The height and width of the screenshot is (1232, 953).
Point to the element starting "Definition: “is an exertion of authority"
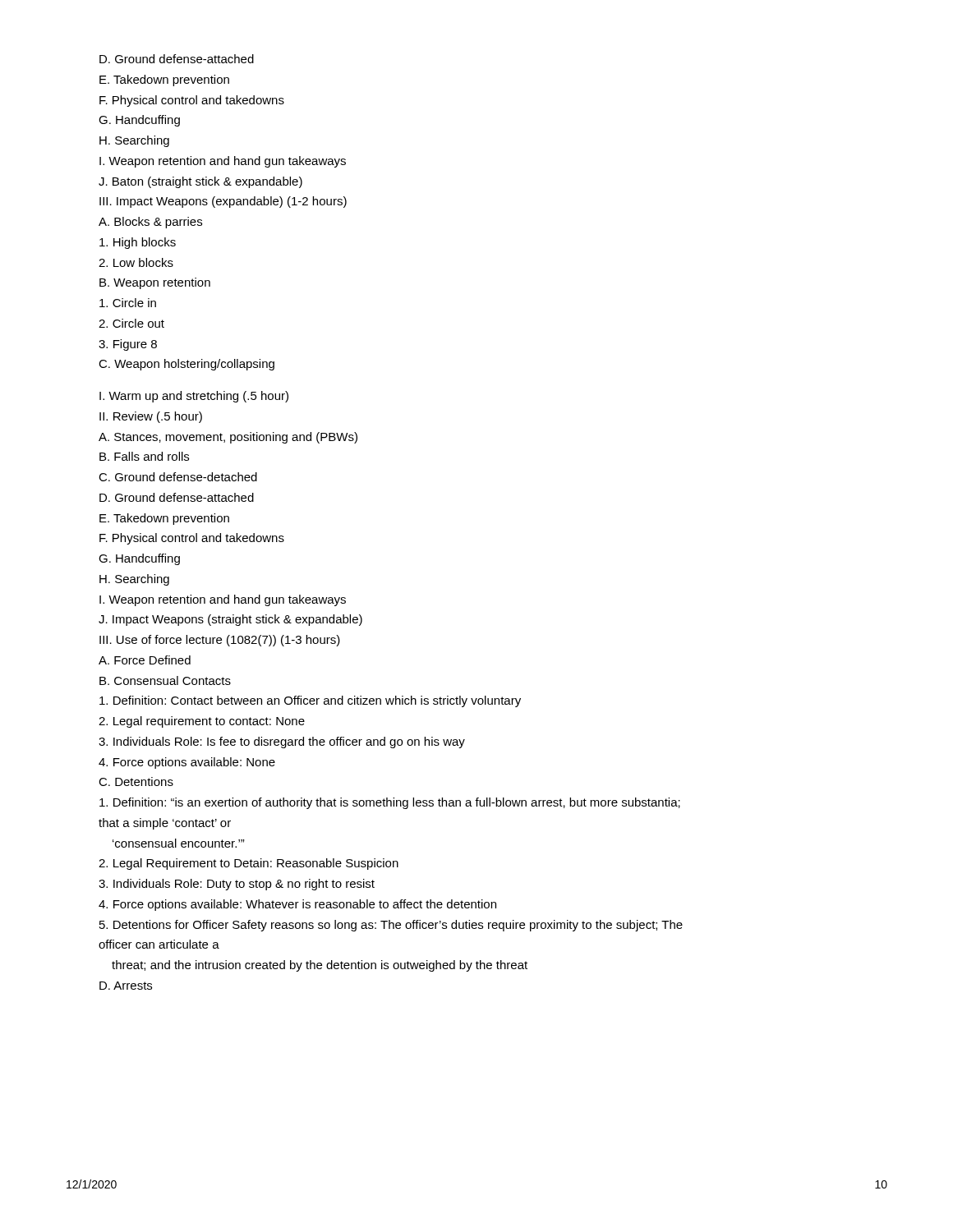coord(390,803)
